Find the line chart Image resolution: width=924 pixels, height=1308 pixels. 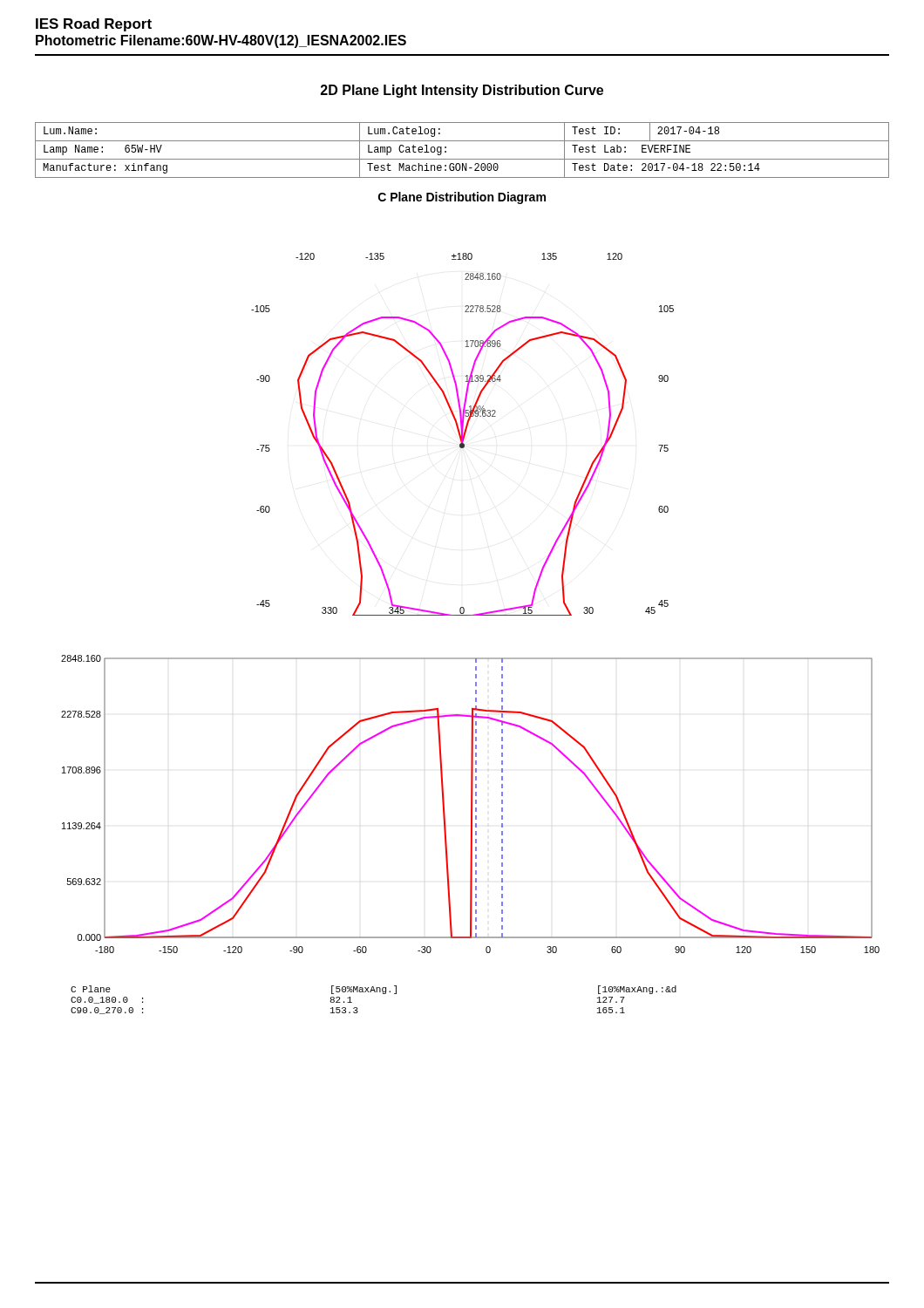[462, 815]
